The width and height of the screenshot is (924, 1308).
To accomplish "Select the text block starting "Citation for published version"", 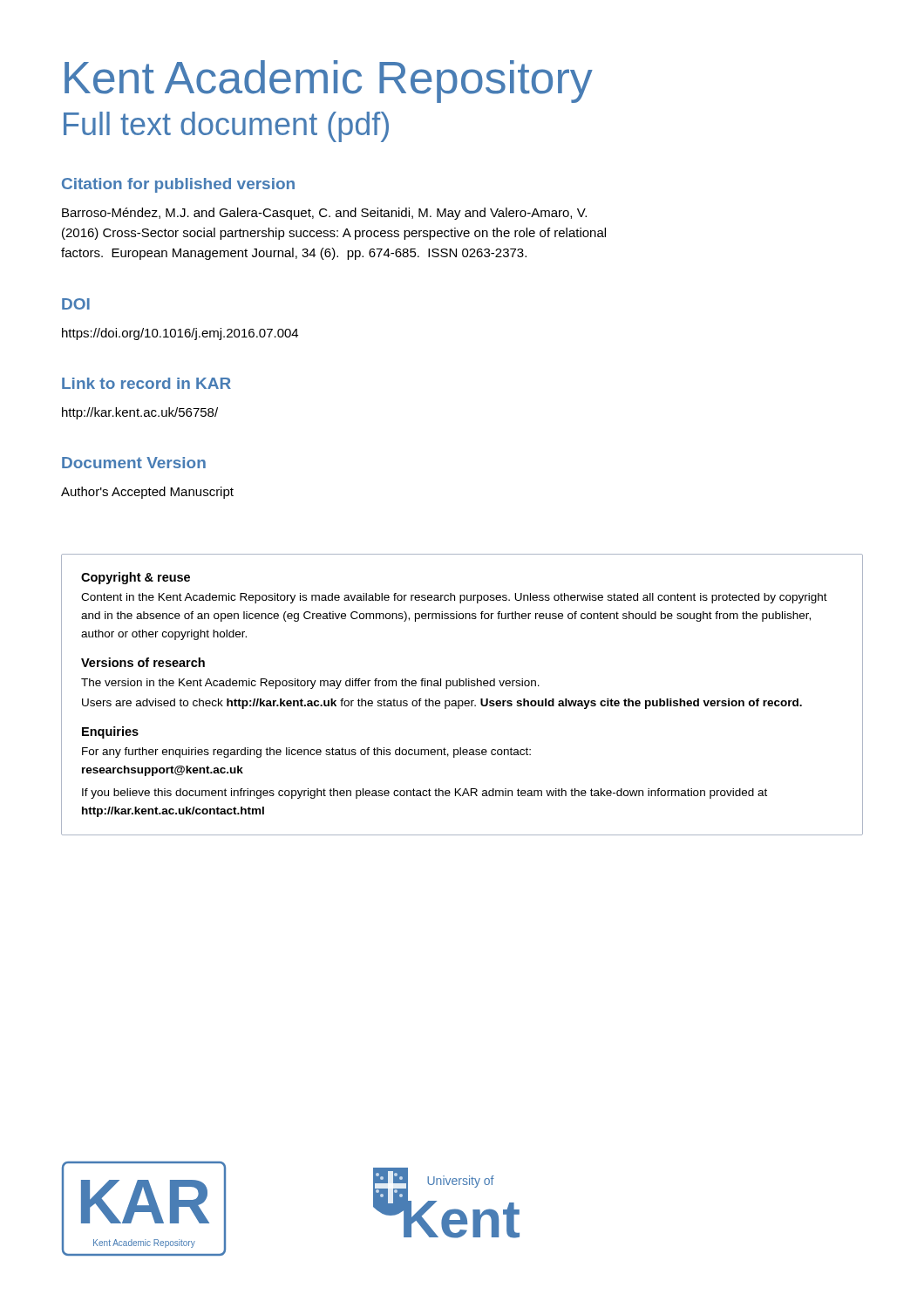I will [178, 183].
